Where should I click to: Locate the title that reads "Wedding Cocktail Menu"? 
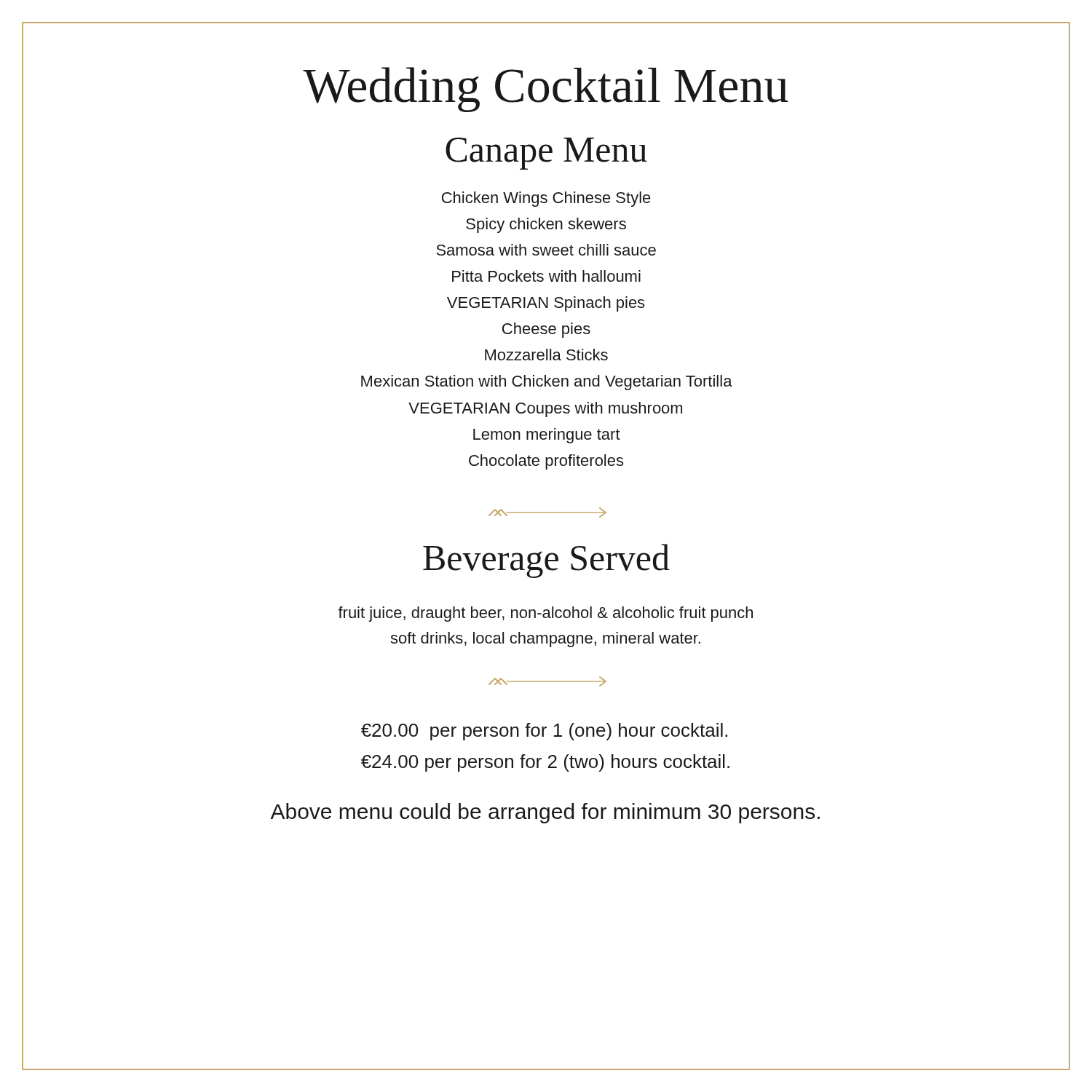546,86
